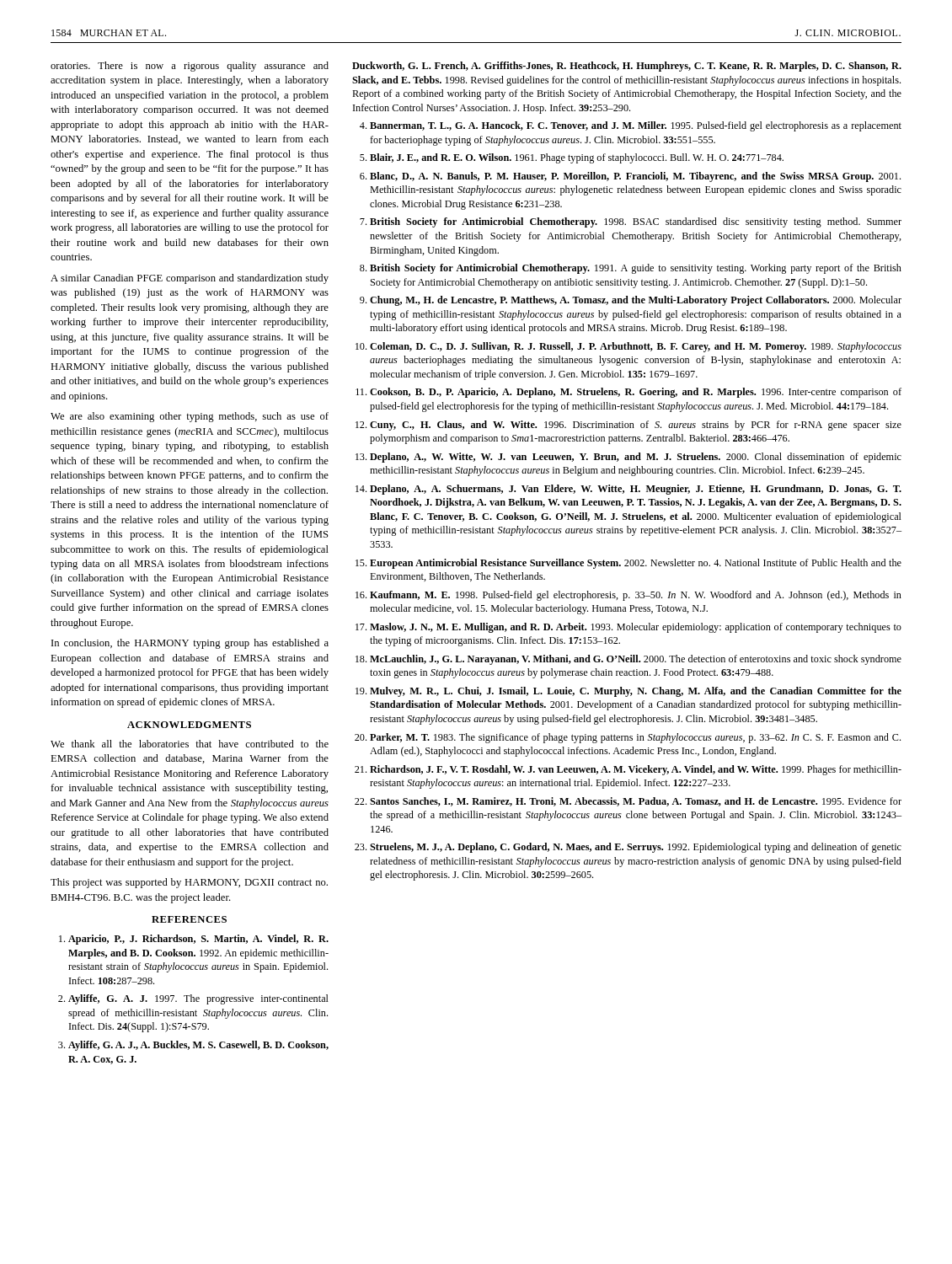Click on the text starting "5. Blair, J. E., and R. E."
Screen dimensions: 1264x952
[627, 158]
